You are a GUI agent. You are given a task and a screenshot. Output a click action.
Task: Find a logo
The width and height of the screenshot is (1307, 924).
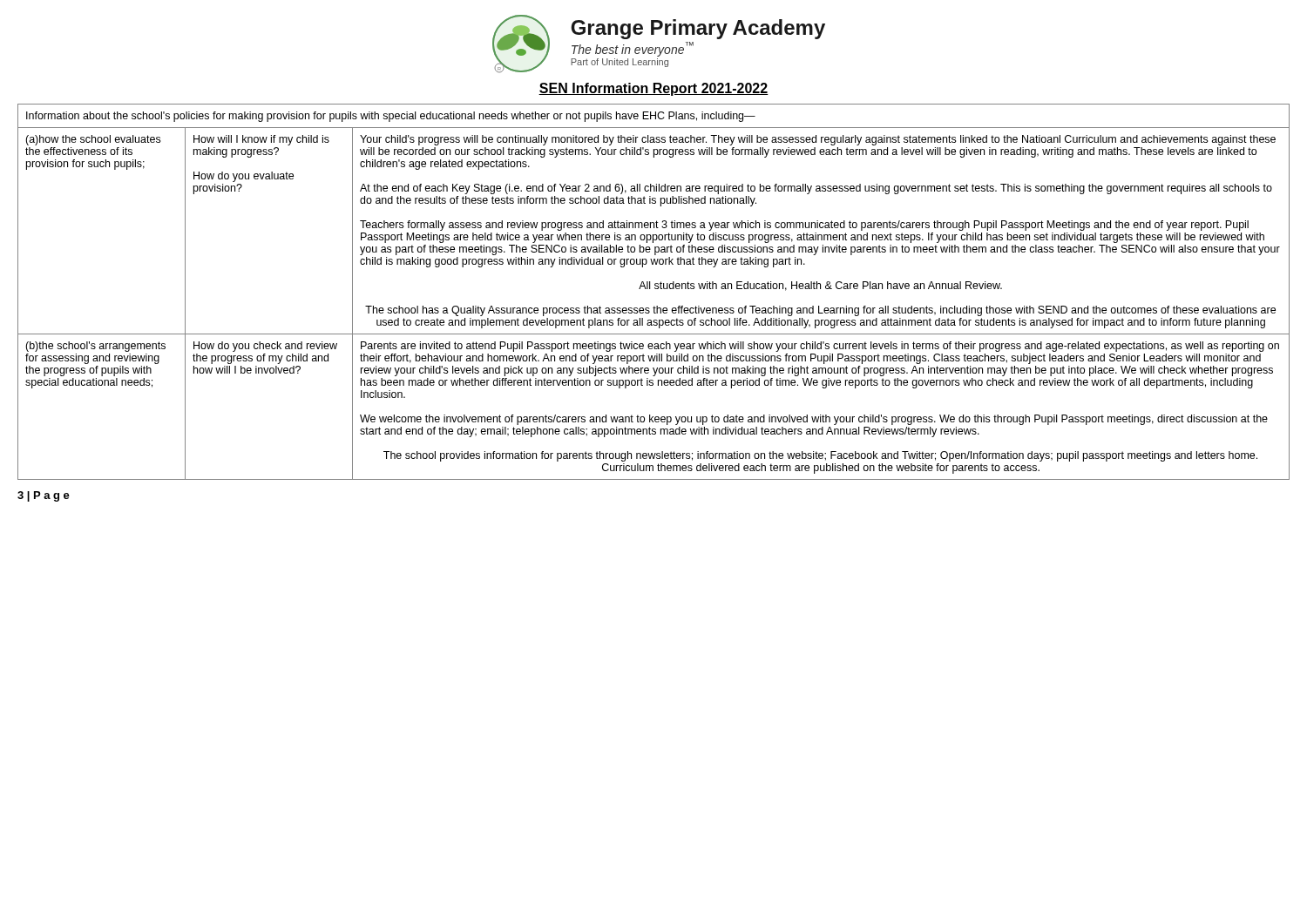654,41
